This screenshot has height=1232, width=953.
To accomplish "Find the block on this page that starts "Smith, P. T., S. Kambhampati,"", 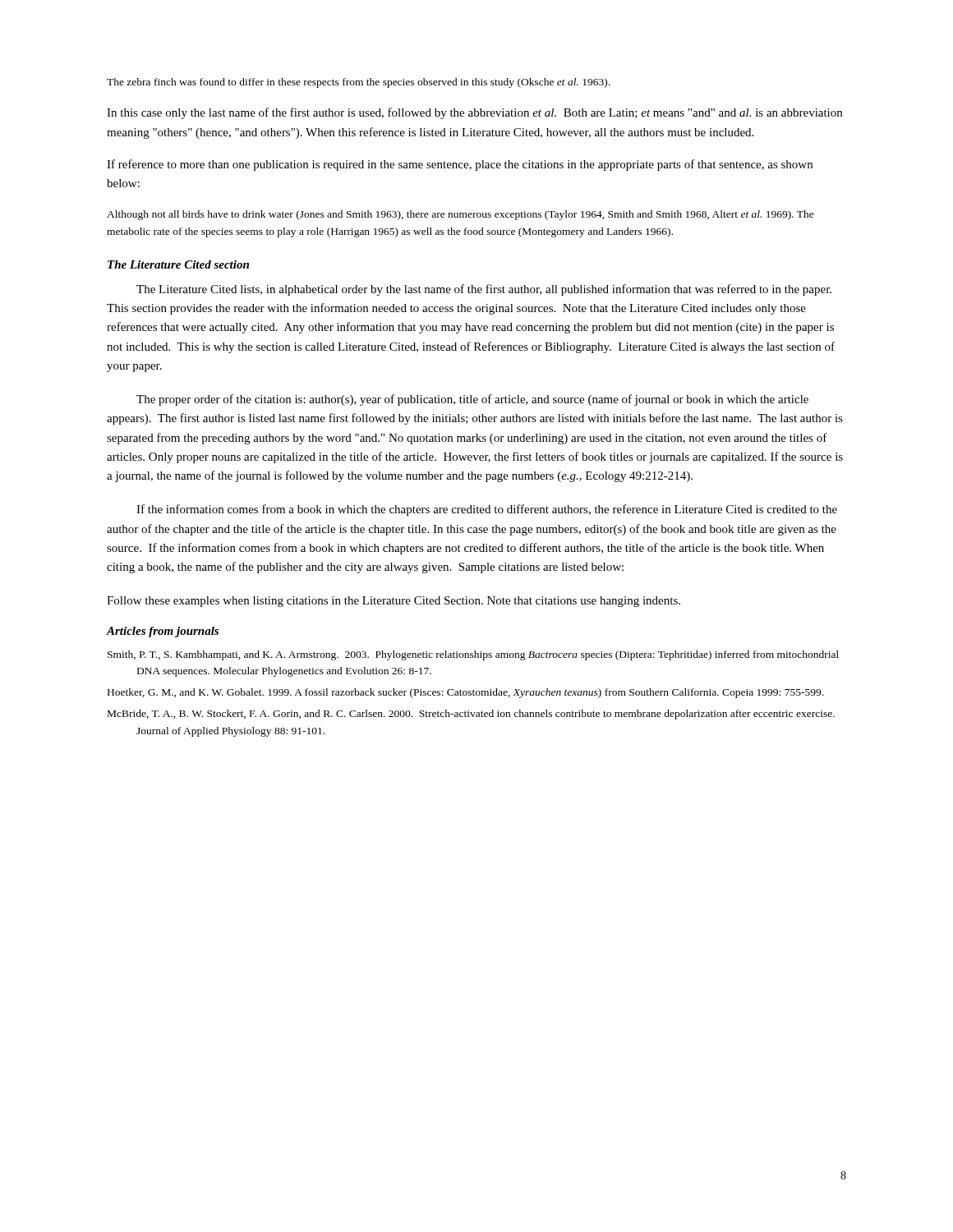I will (473, 662).
